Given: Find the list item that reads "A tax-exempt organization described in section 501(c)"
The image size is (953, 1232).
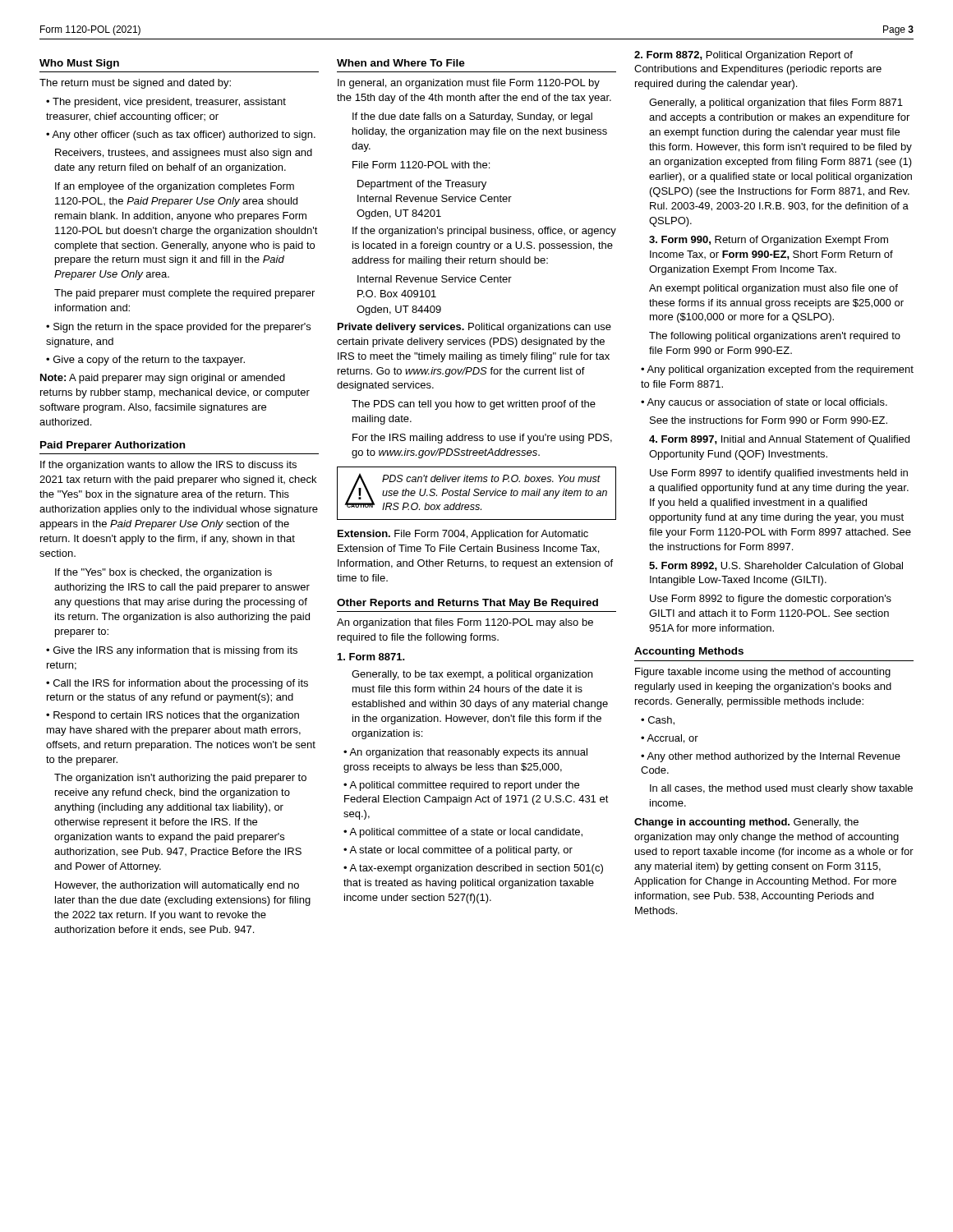Looking at the screenshot, I should (x=473, y=883).
